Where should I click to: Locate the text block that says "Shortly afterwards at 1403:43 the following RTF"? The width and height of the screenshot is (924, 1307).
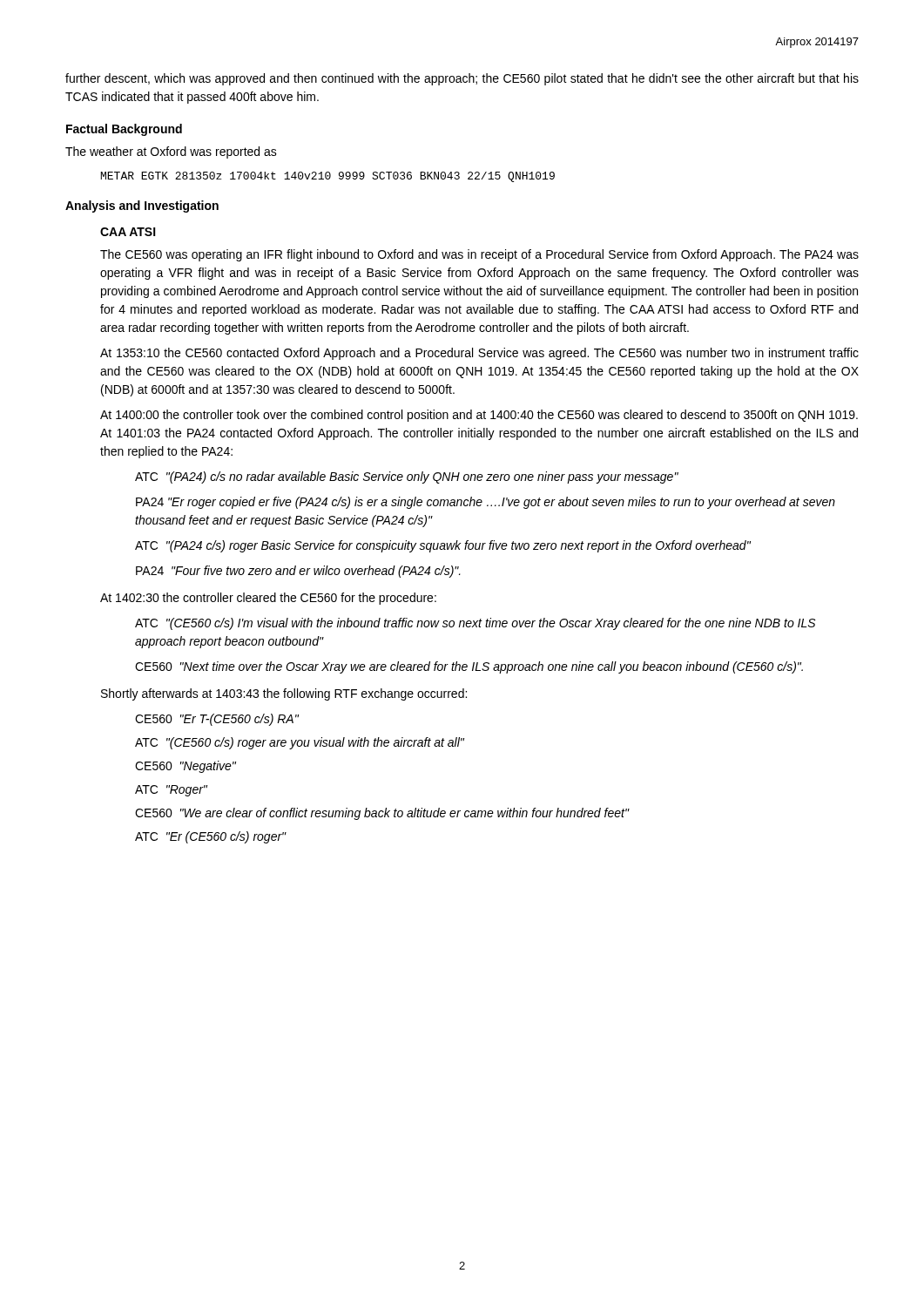coord(284,694)
